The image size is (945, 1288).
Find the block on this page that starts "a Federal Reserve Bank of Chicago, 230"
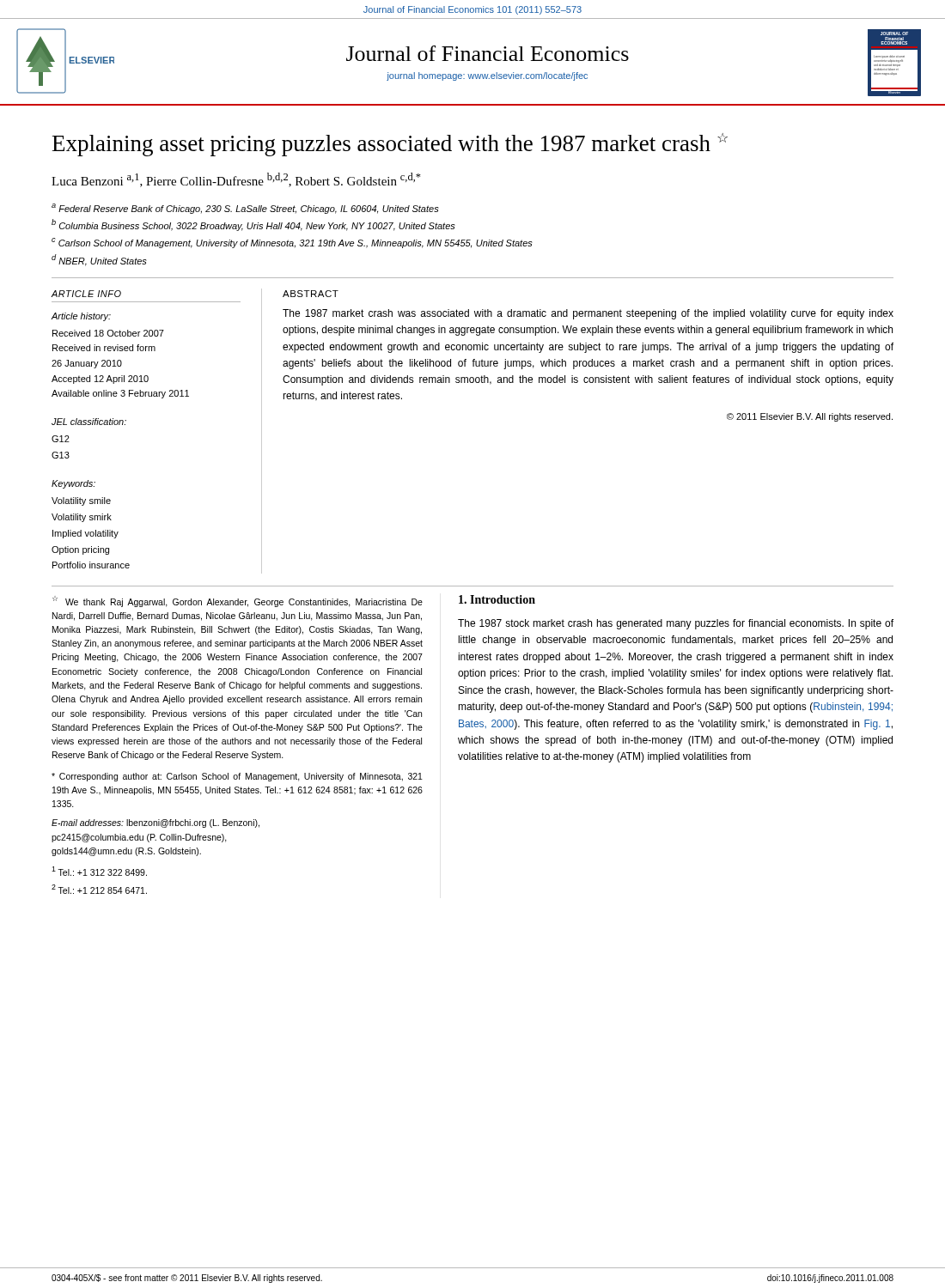tap(292, 233)
